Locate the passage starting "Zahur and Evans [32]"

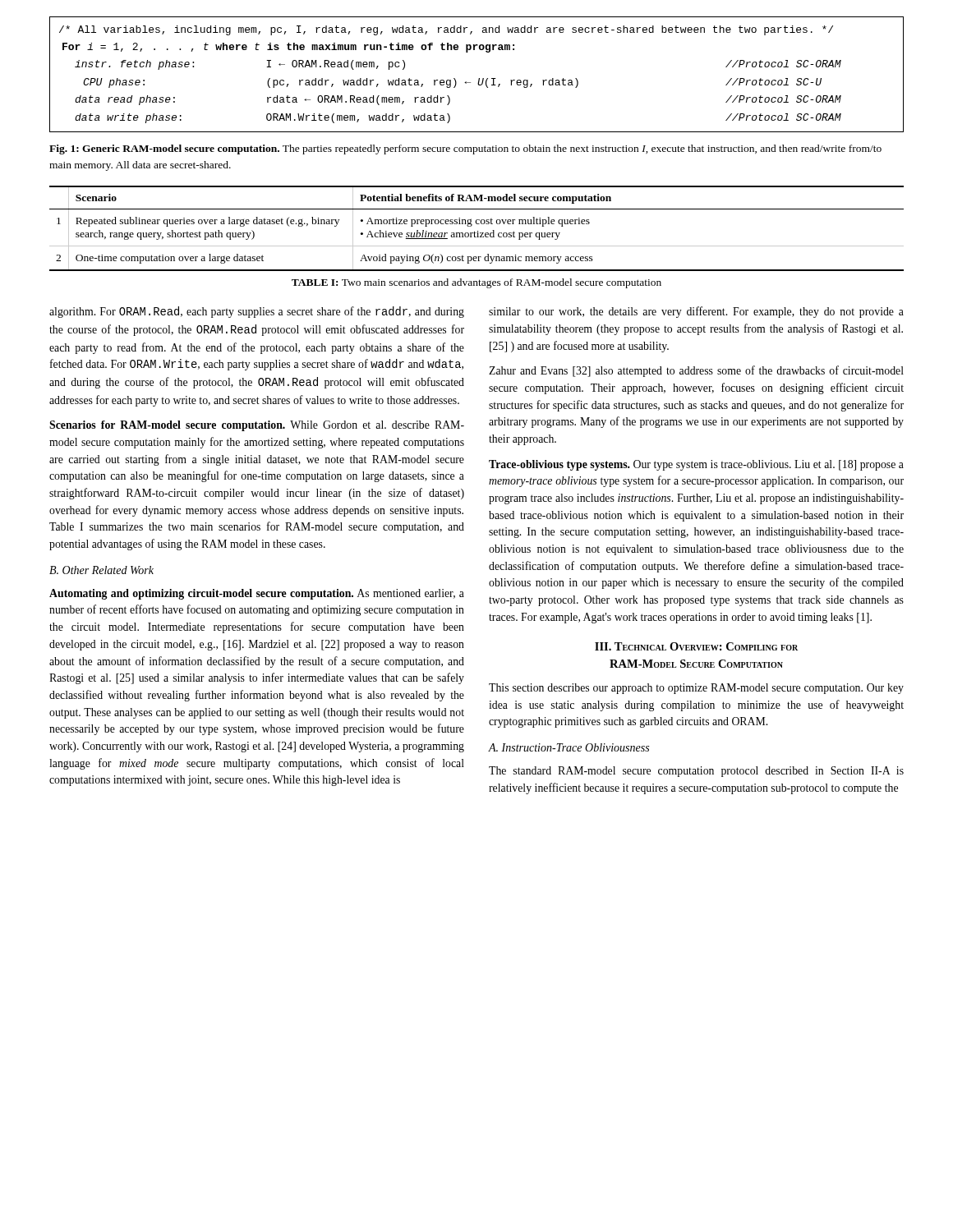click(696, 406)
